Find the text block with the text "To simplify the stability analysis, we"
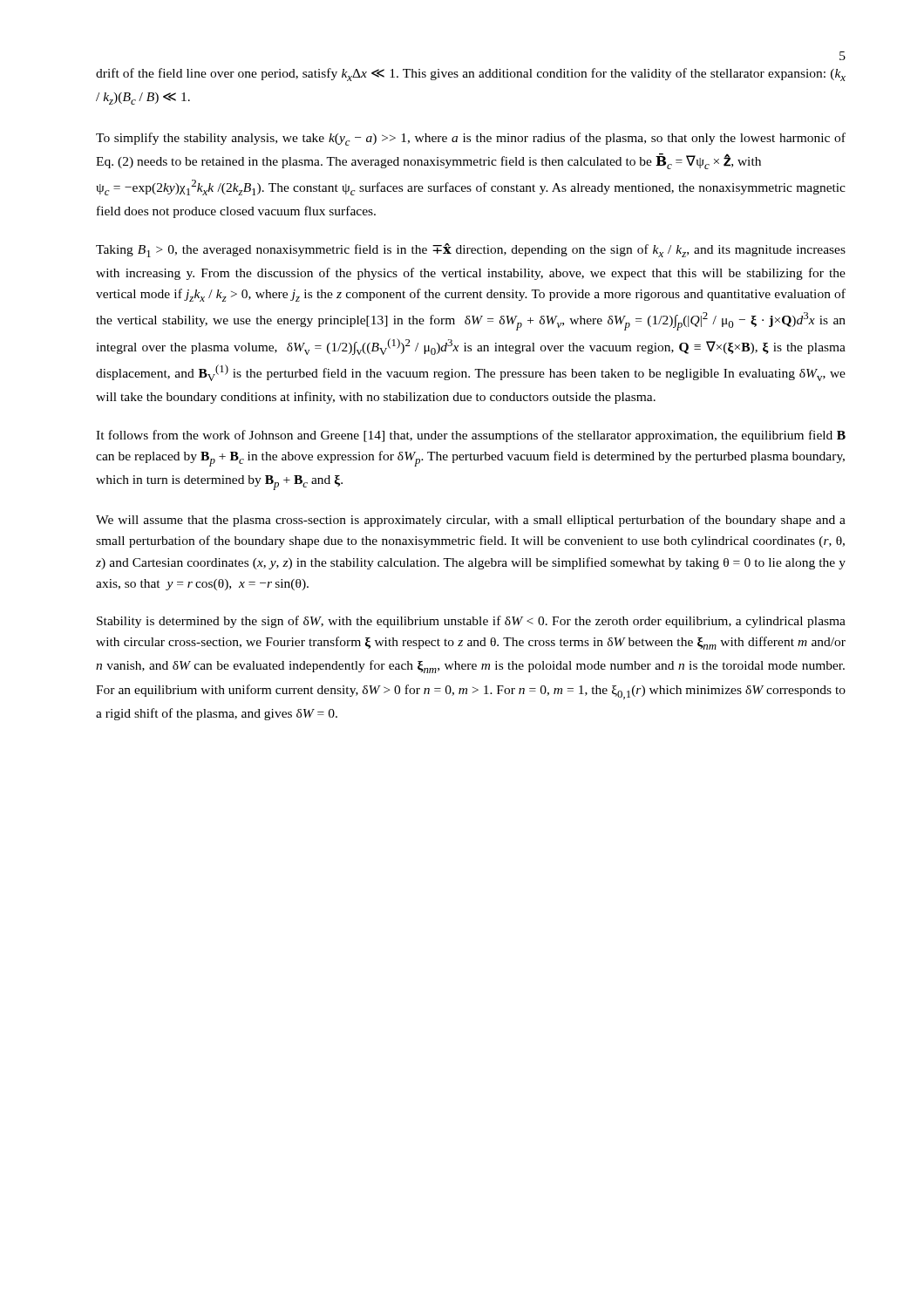The image size is (924, 1308). 471,174
